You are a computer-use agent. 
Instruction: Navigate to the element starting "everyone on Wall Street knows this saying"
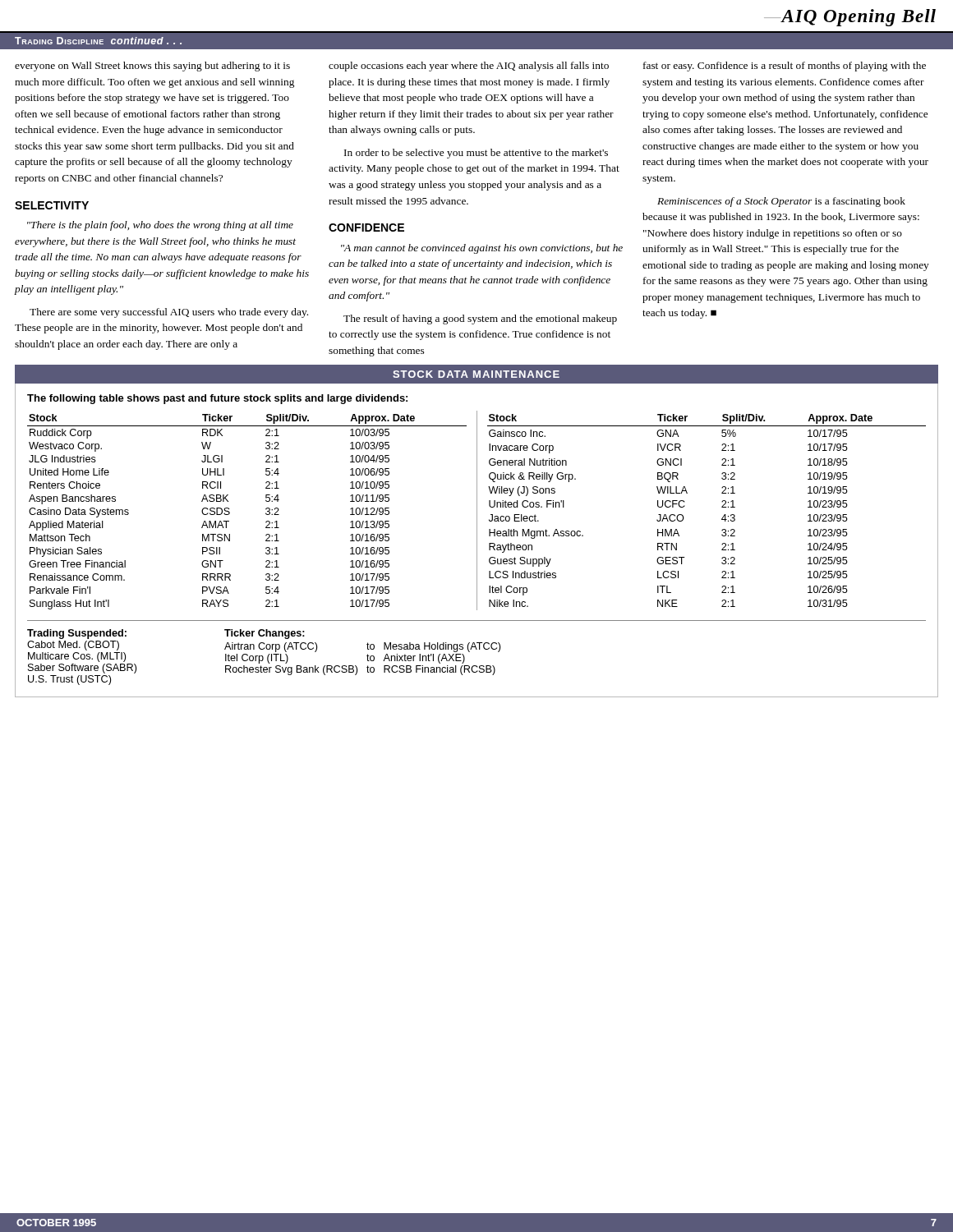pos(152,67)
